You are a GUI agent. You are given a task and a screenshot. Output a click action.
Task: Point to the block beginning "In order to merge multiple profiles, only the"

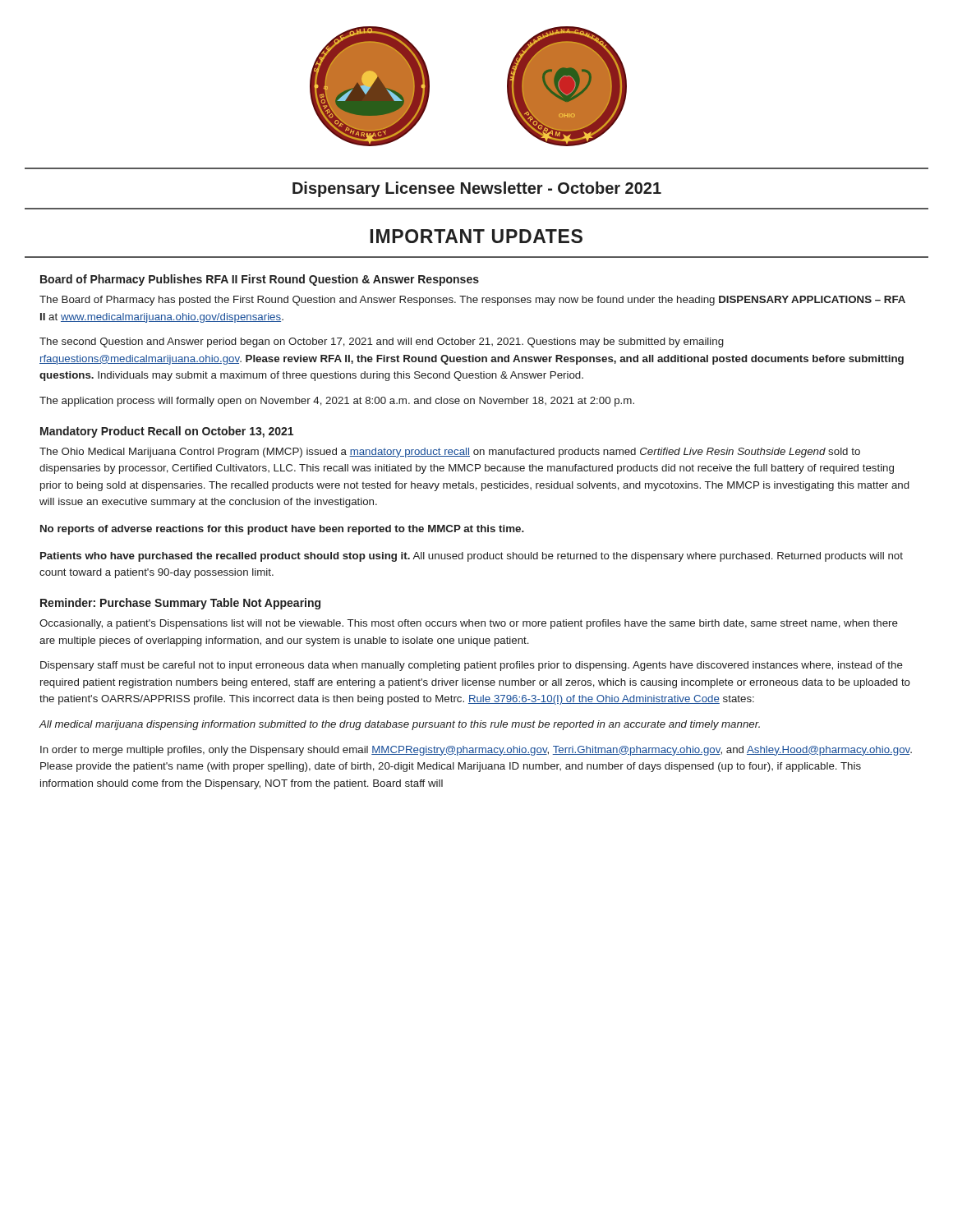click(476, 766)
